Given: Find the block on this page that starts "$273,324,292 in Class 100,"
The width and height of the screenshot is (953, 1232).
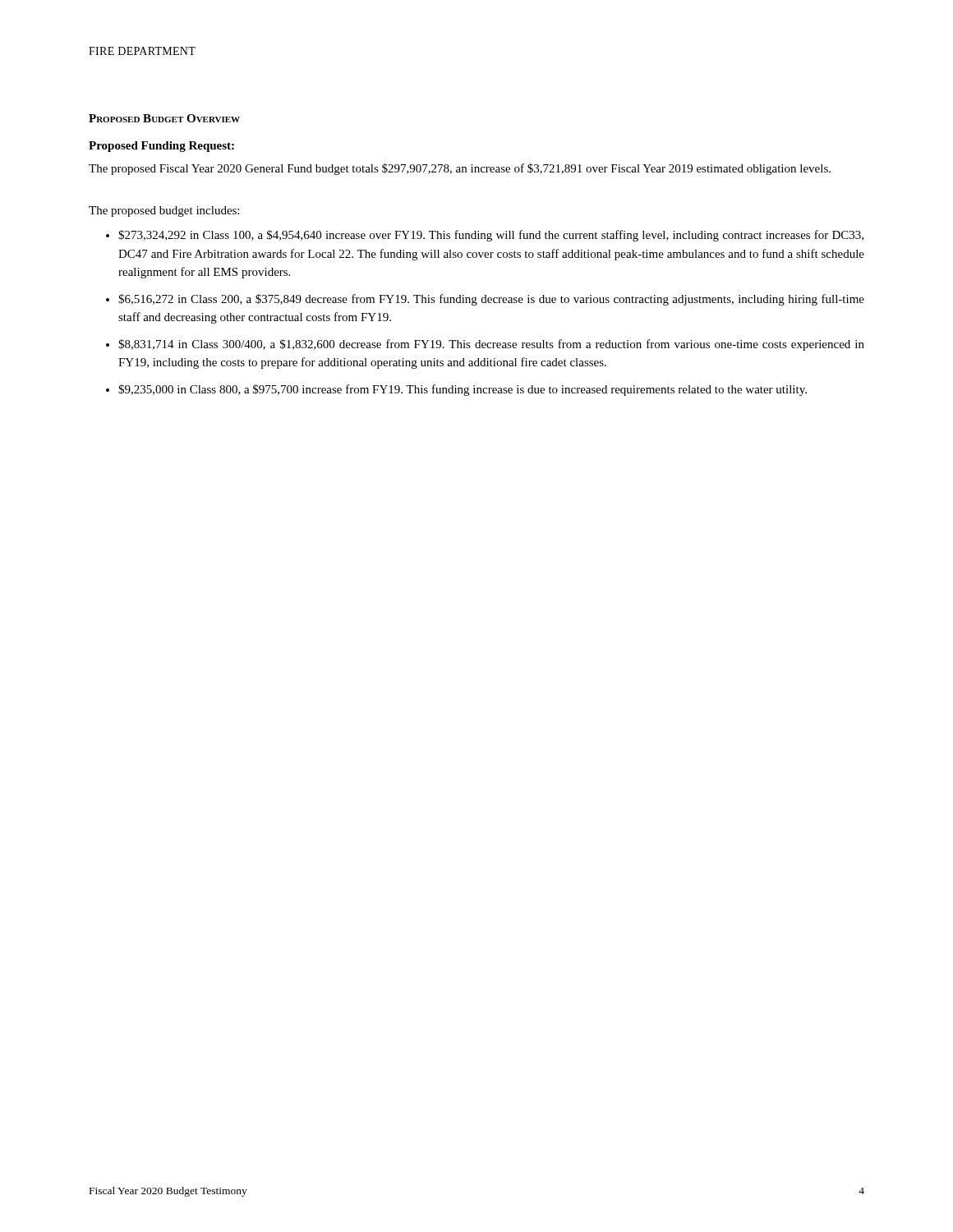Looking at the screenshot, I should click(x=491, y=253).
